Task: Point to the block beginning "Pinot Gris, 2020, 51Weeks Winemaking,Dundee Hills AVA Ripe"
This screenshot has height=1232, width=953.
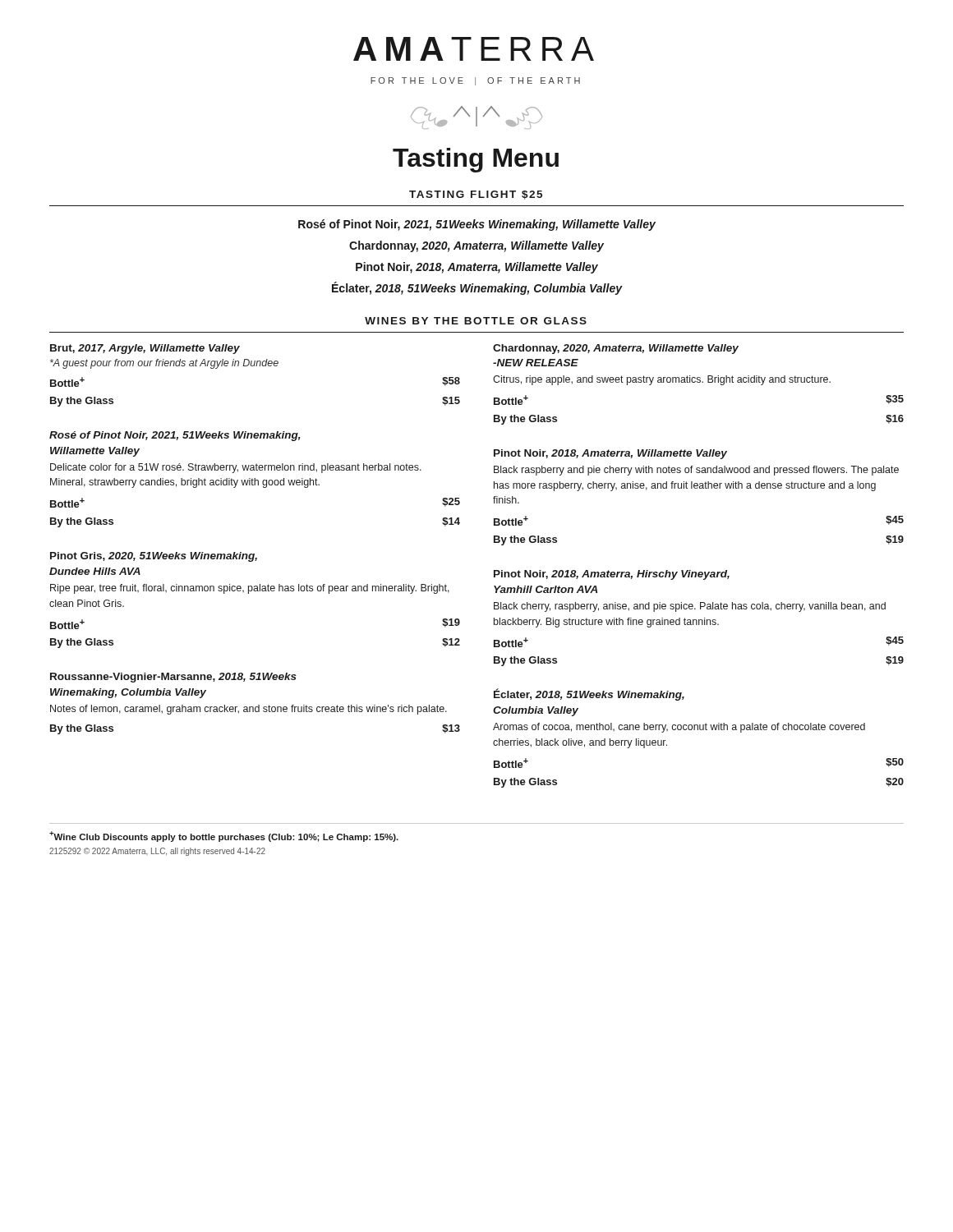Action: (x=255, y=600)
